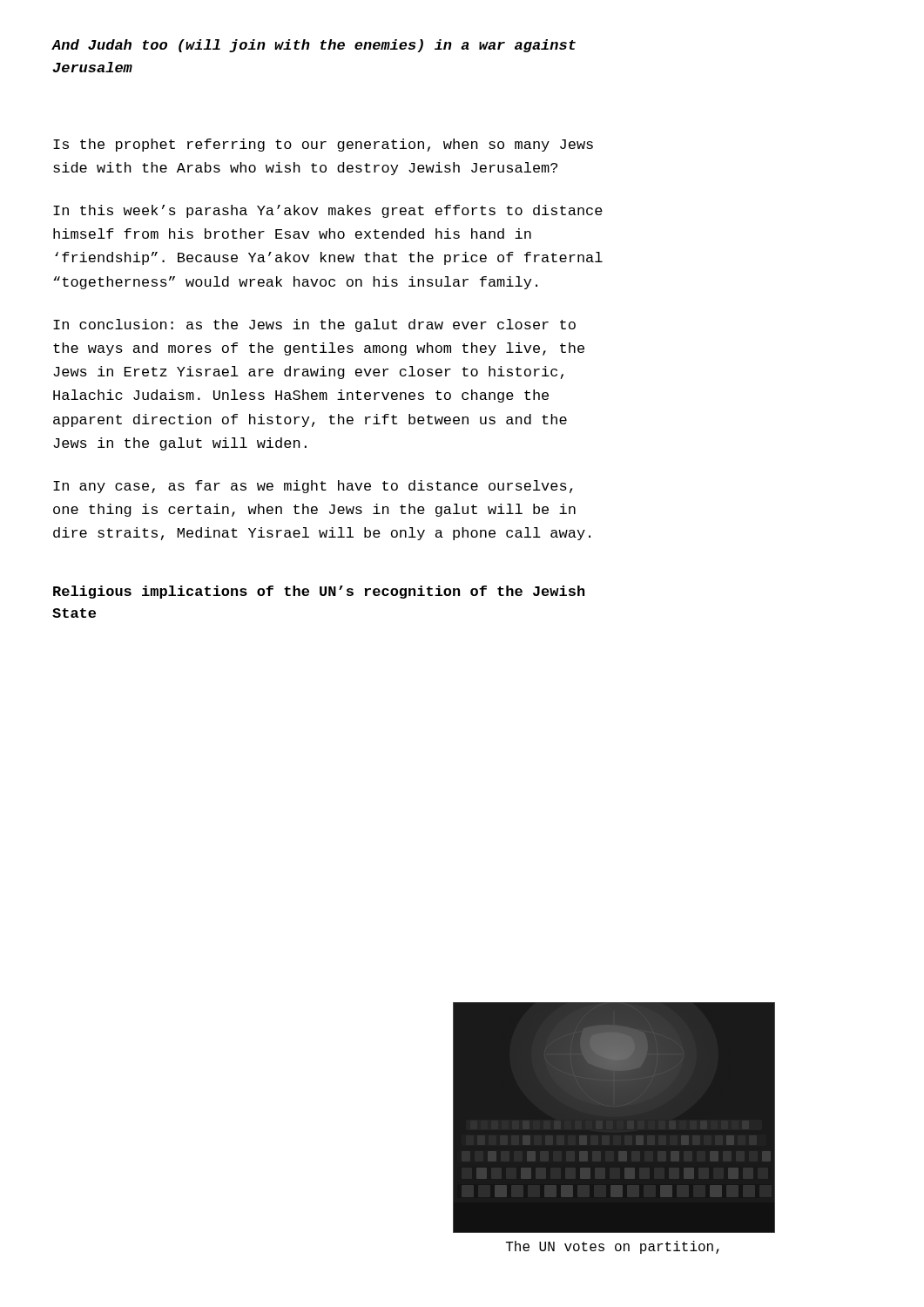This screenshot has width=924, height=1307.
Task: Point to the section header beginning "Religious implications of the UN’s"
Action: [x=319, y=603]
